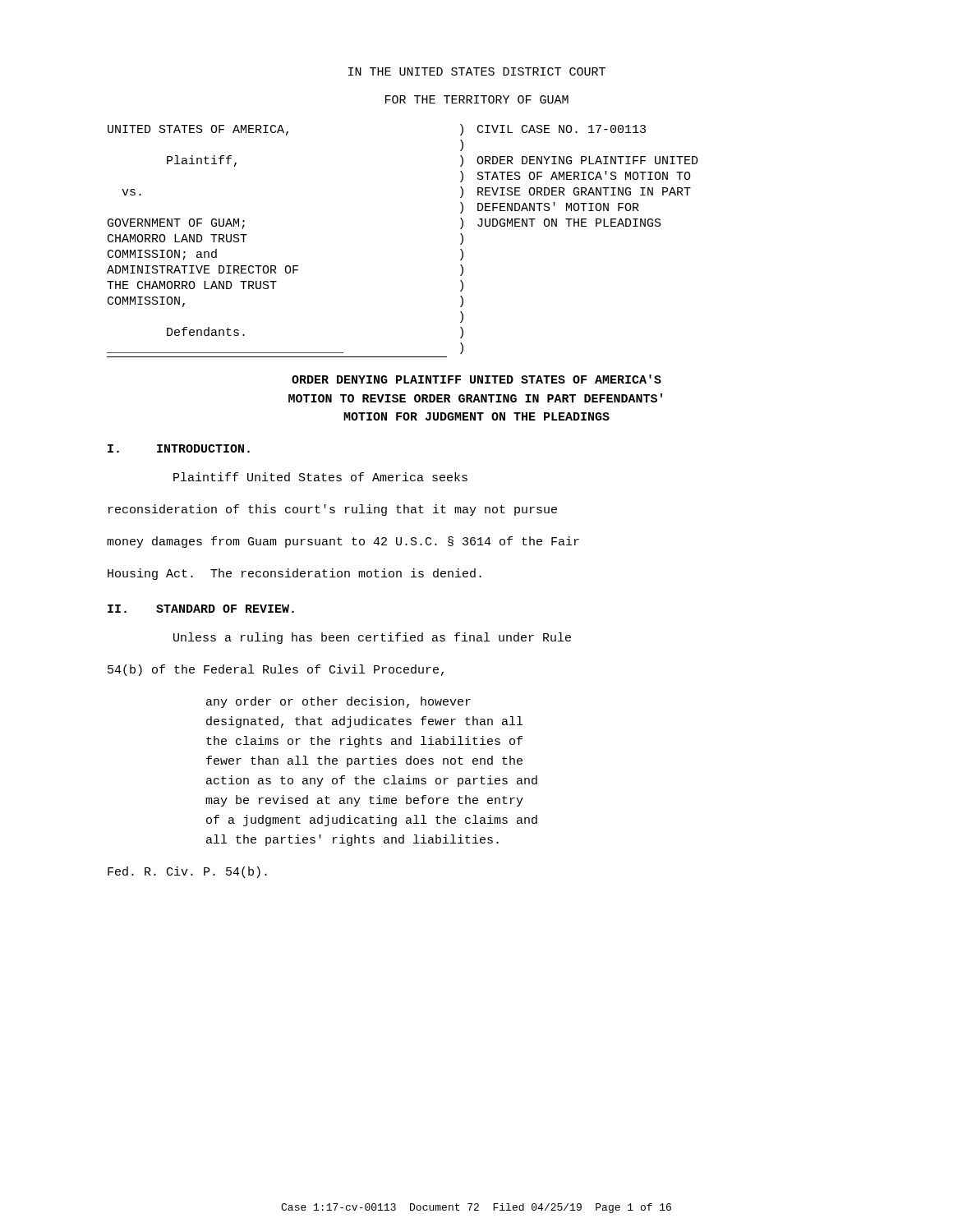Find the section header on this page that starts "II. STANDARD OF"
This screenshot has width=953, height=1232.
coord(201,609)
